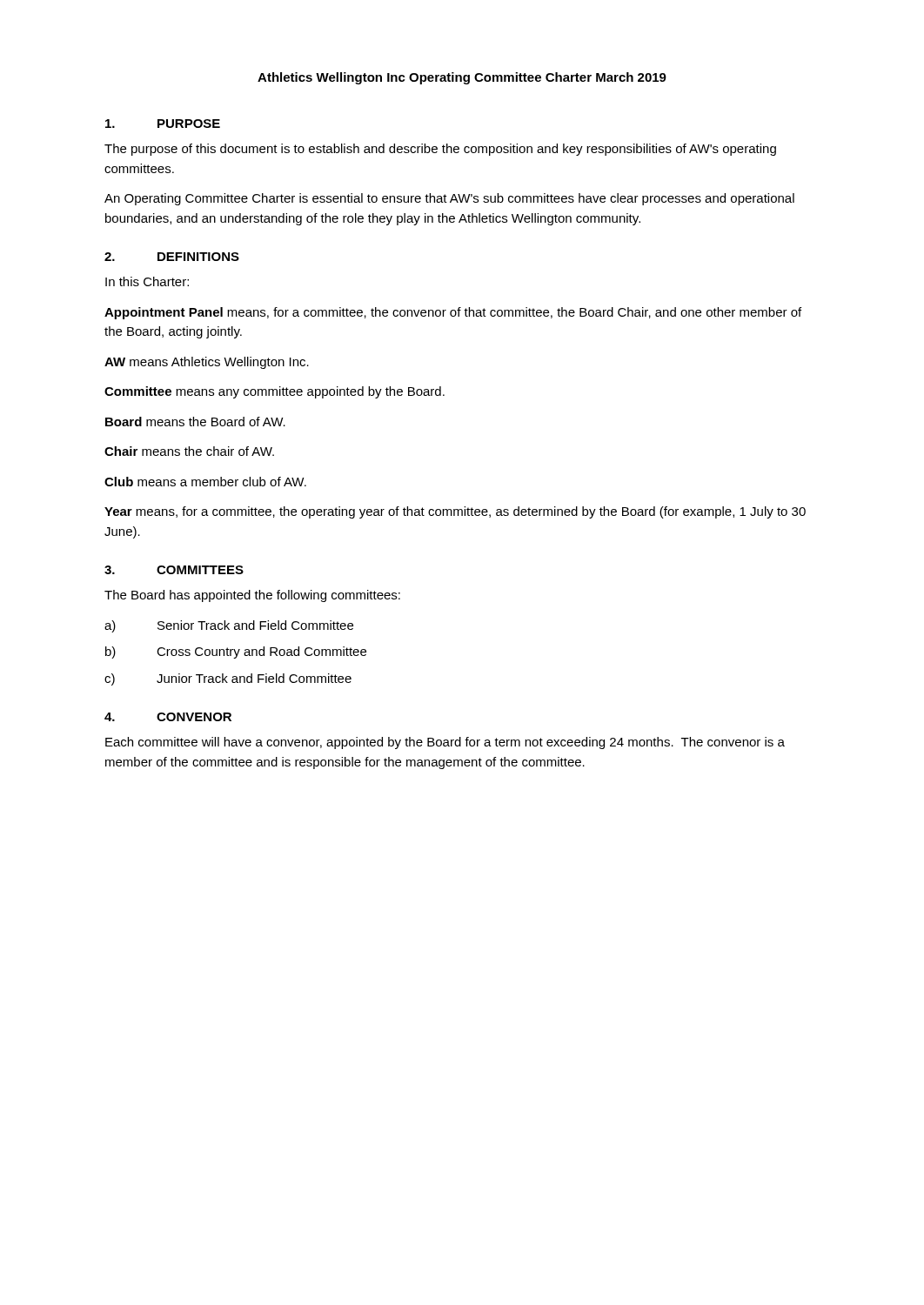
Task: Click on the text block starting "Year means, for a committee, the operating year"
Action: pos(455,521)
